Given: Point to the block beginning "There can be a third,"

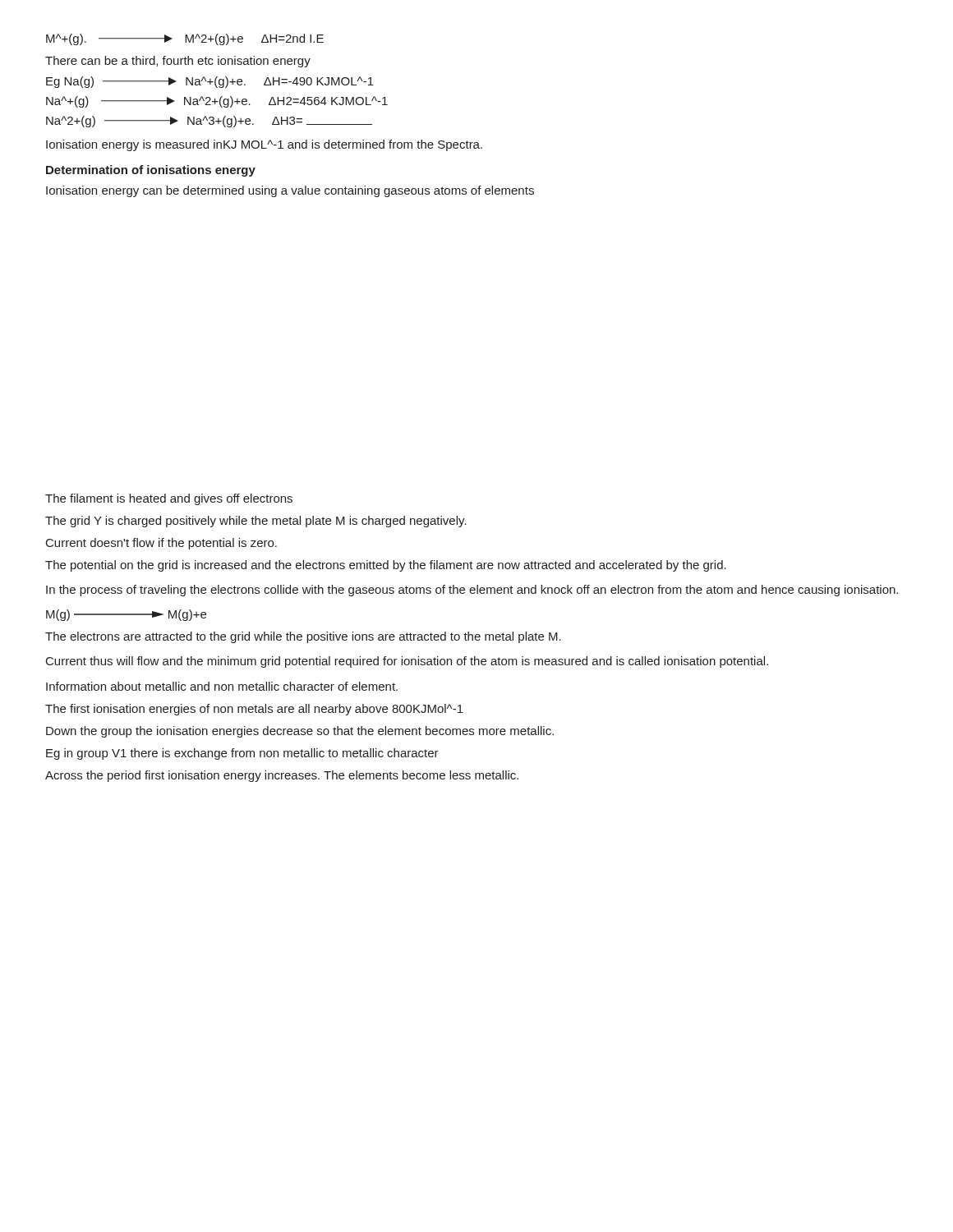Looking at the screenshot, I should pos(178,60).
